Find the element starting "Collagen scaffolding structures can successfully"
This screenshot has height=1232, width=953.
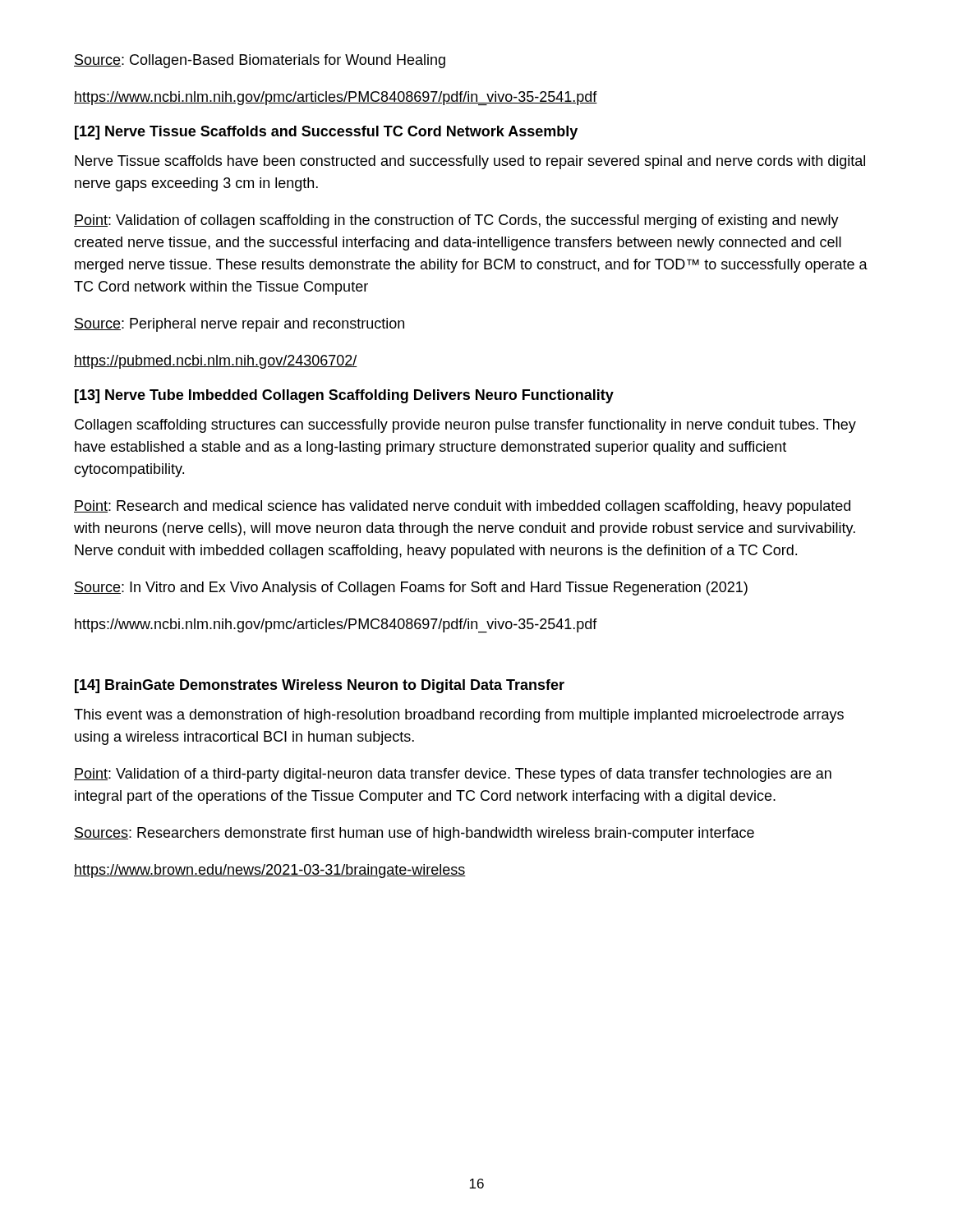[476, 447]
